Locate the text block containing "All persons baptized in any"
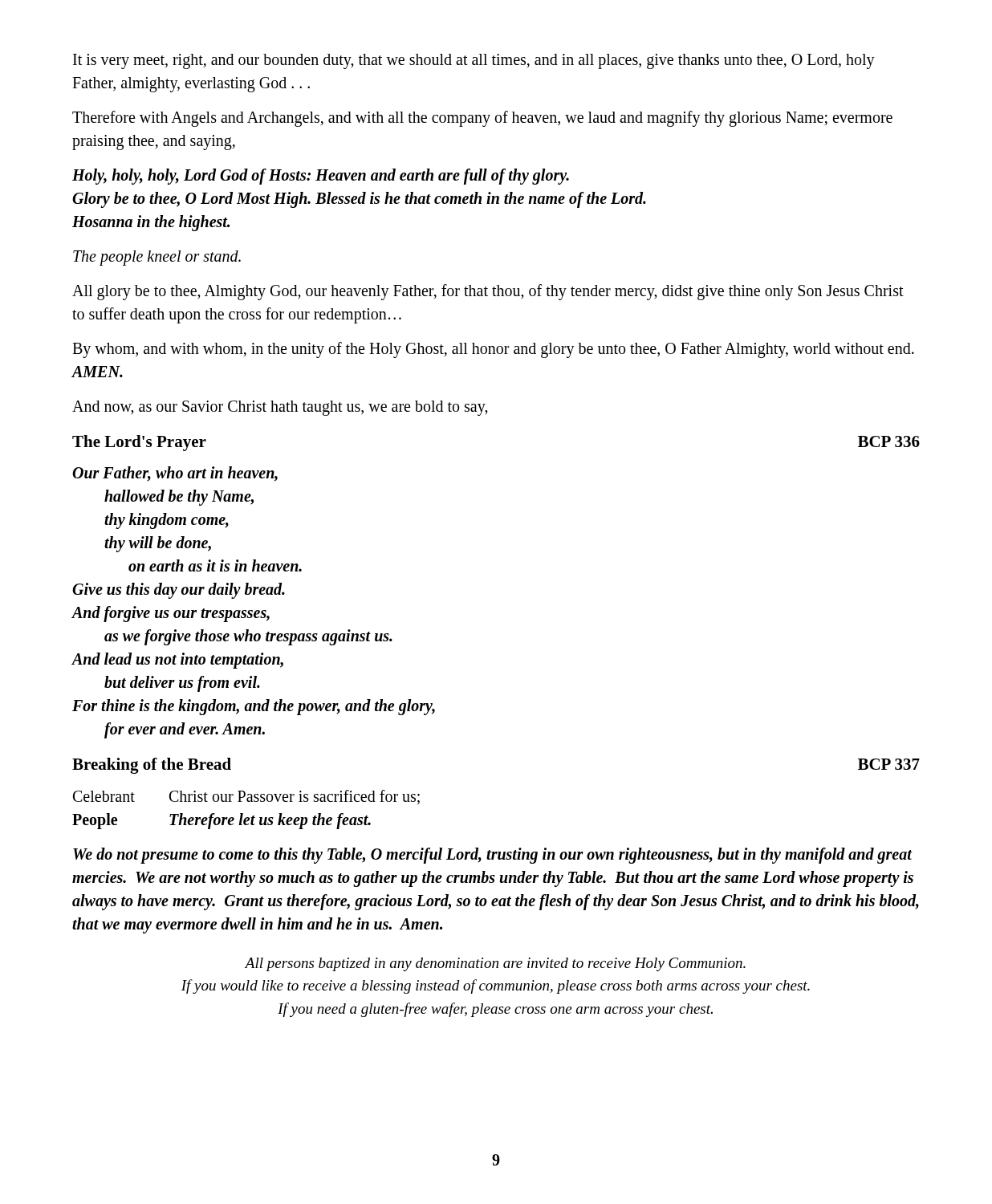The image size is (992, 1204). point(496,986)
